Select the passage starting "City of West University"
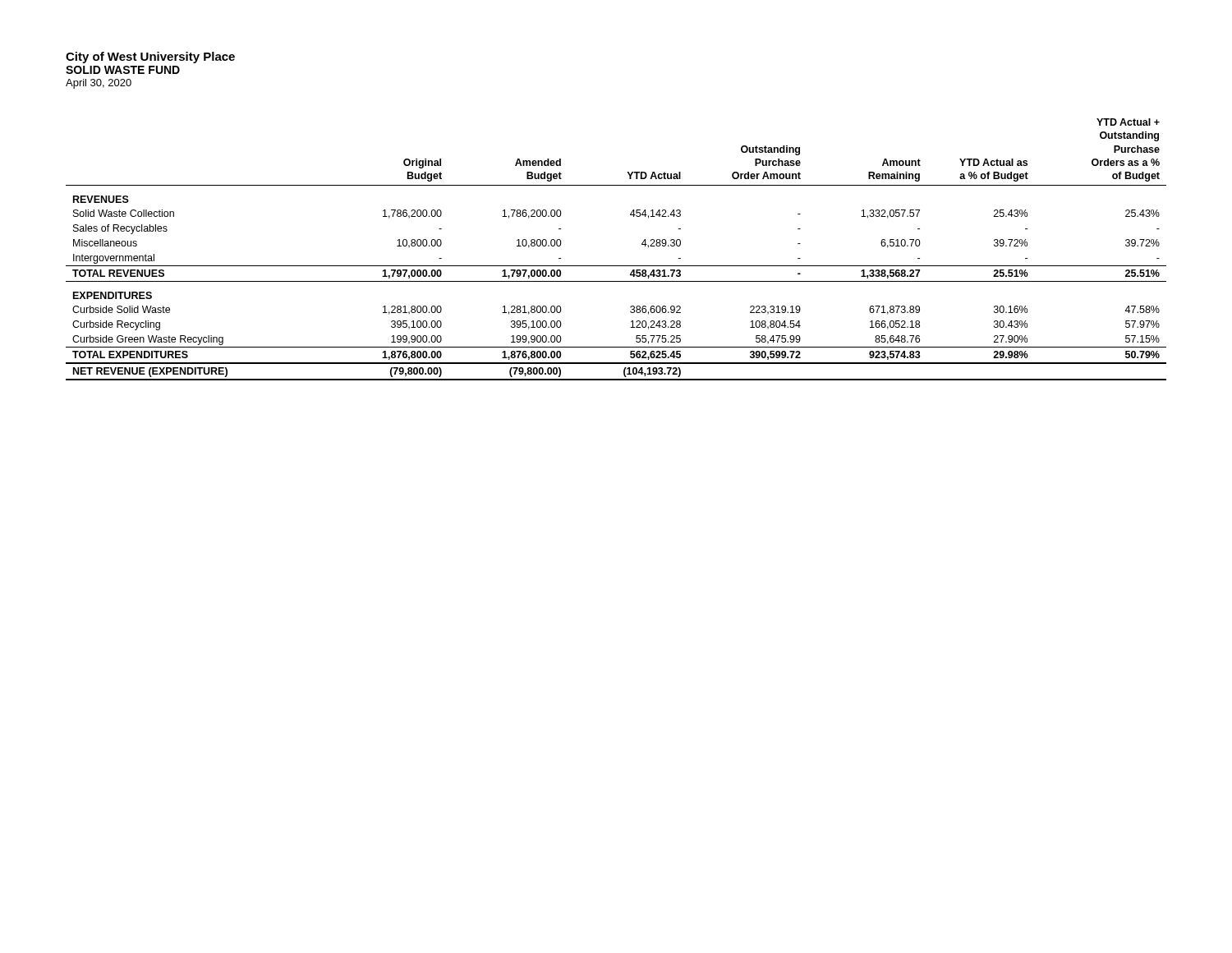This screenshot has height=953, width=1232. click(x=150, y=58)
